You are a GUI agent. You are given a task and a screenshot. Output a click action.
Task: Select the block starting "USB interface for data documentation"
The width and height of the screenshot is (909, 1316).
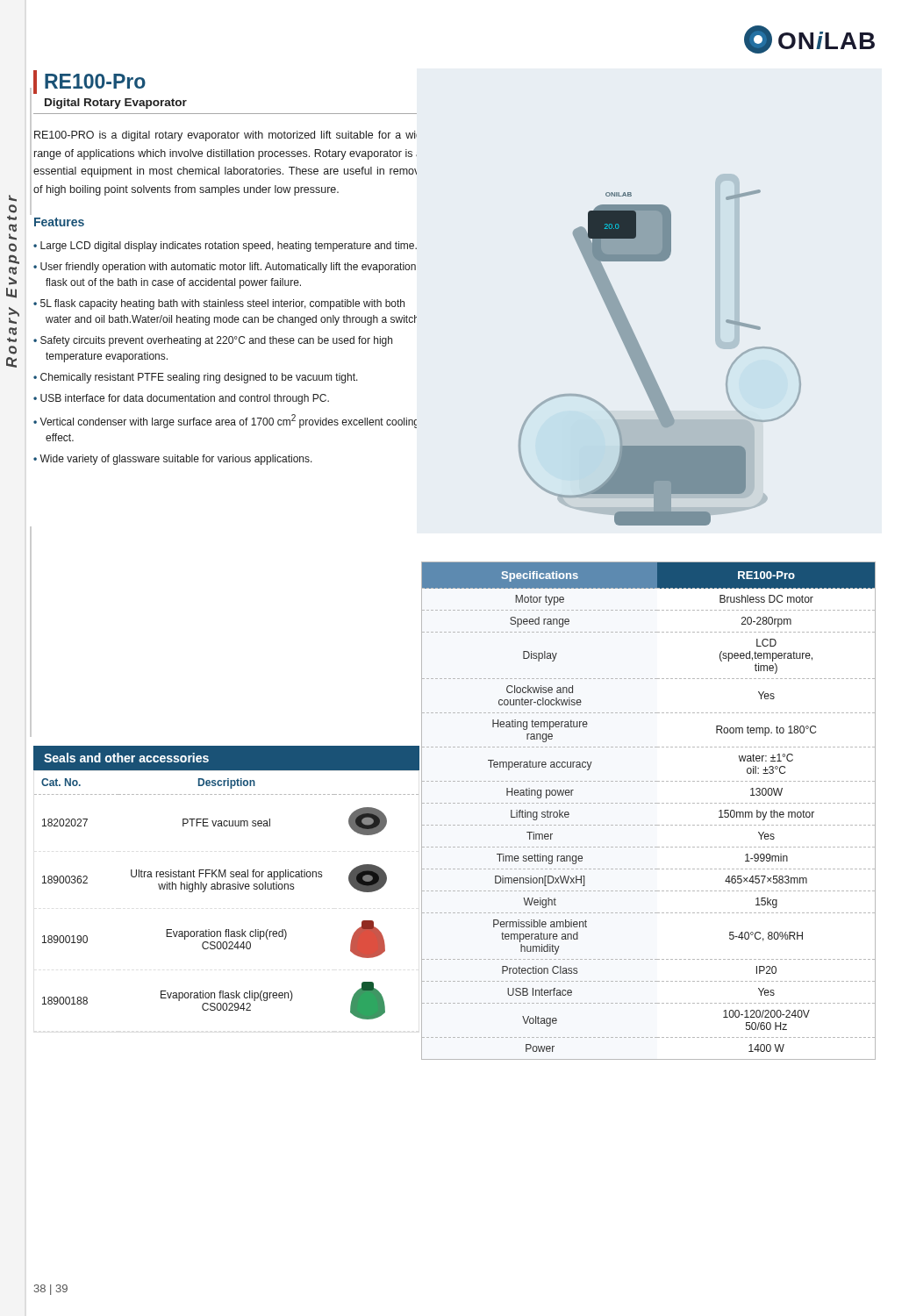click(x=185, y=398)
